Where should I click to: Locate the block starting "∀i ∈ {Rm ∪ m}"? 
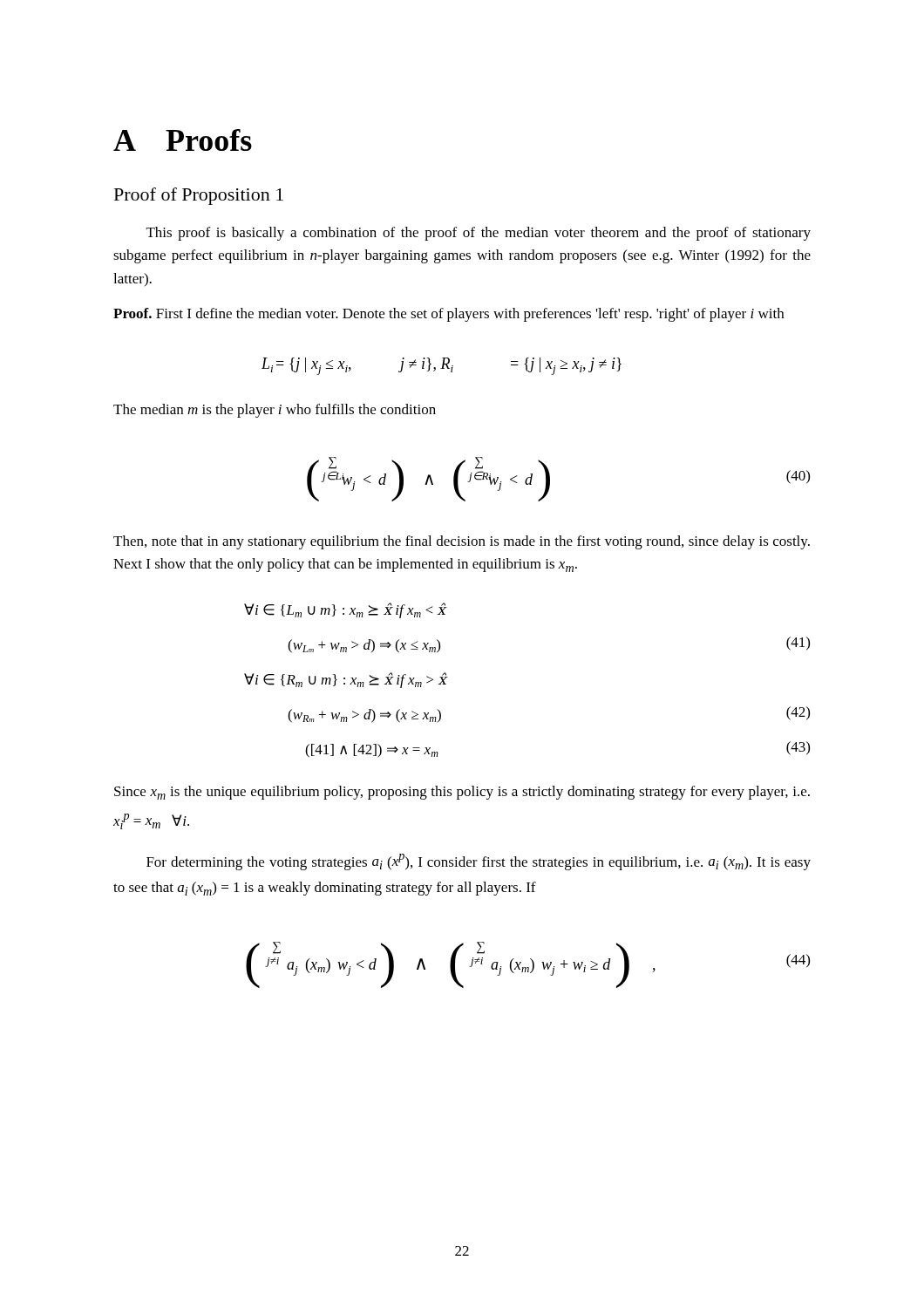click(346, 680)
